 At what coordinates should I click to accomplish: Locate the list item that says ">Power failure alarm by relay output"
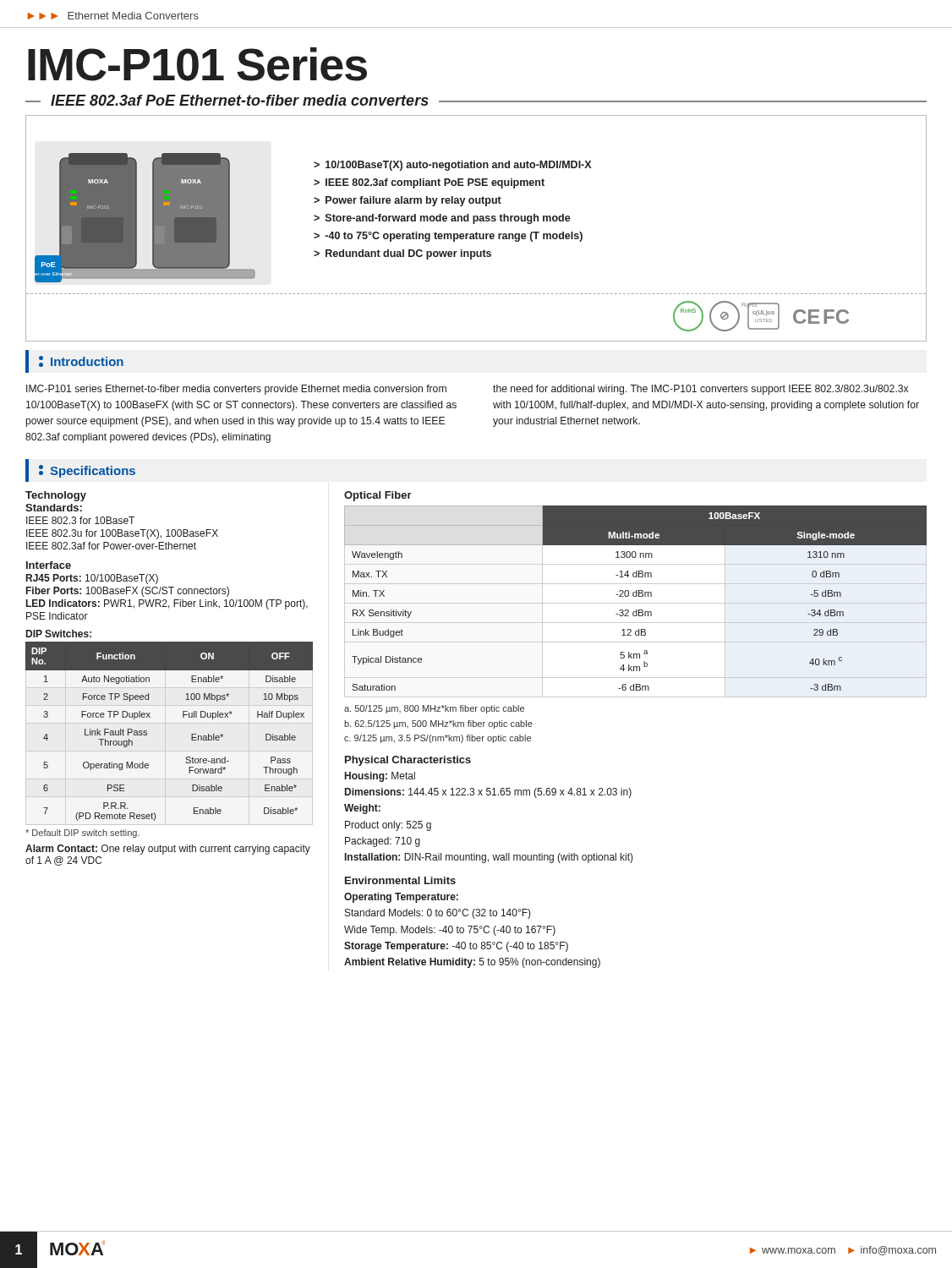(x=407, y=200)
